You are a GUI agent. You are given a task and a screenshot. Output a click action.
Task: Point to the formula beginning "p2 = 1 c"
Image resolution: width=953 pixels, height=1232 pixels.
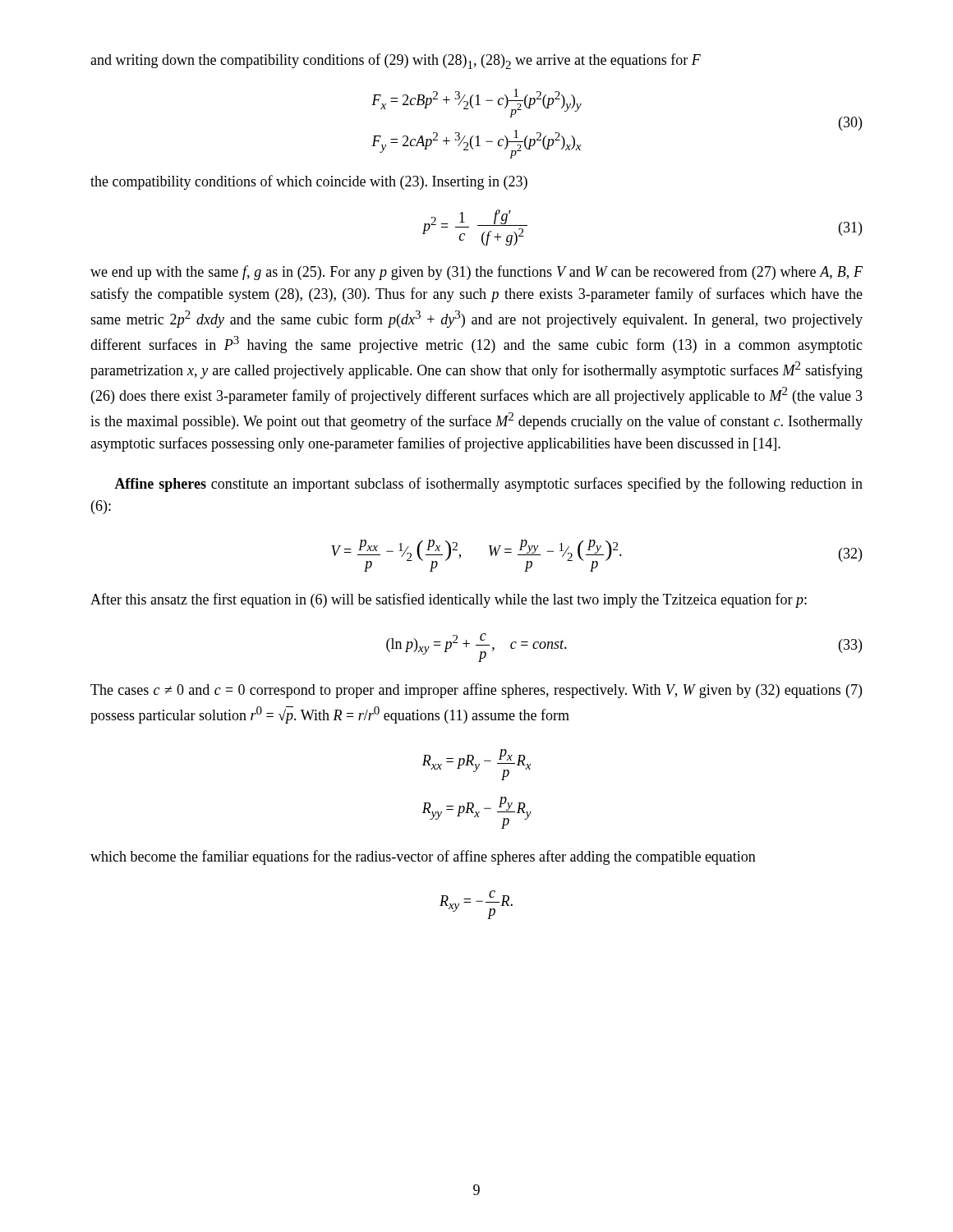pyautogui.click(x=462, y=227)
